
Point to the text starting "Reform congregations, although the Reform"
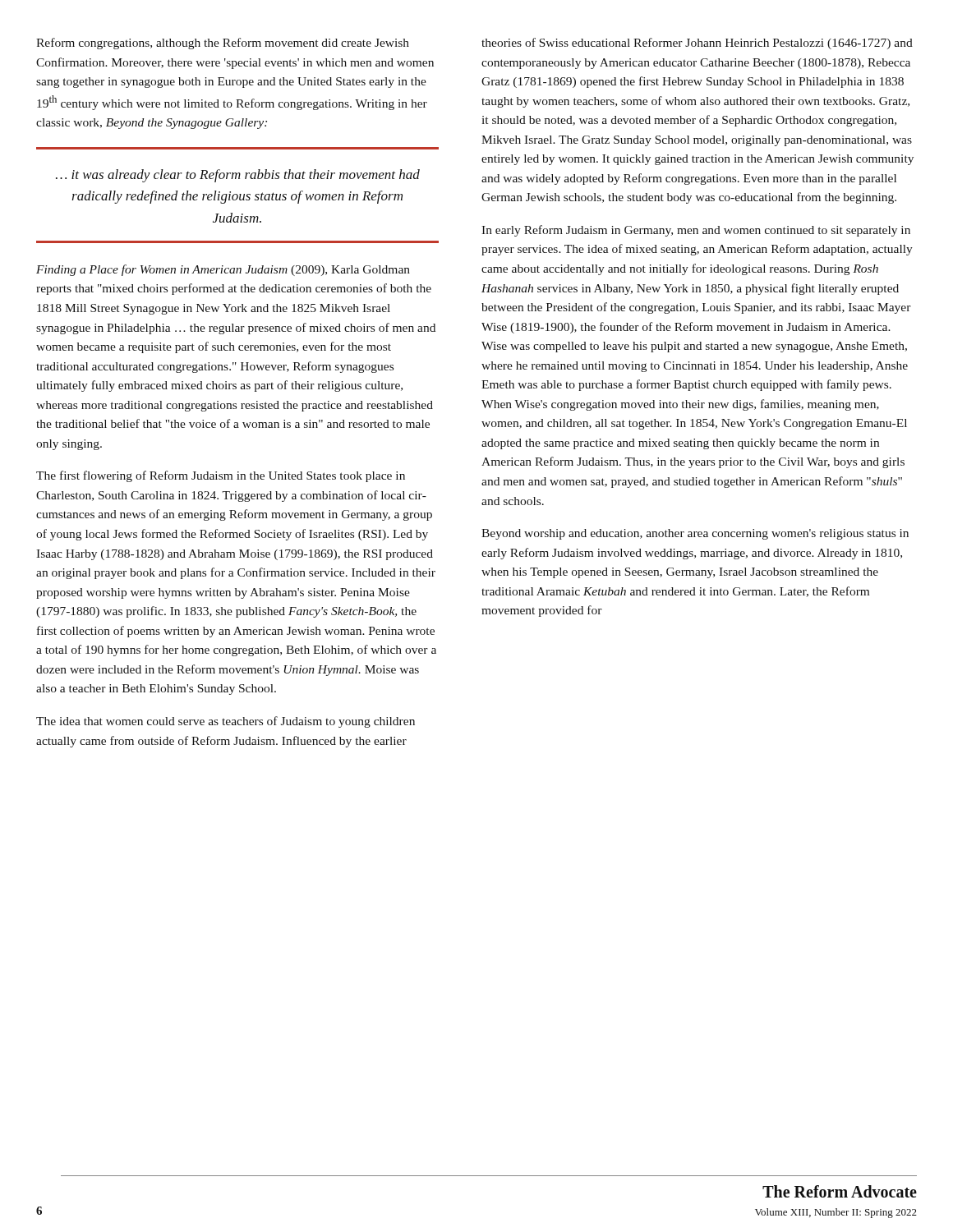pos(237,83)
